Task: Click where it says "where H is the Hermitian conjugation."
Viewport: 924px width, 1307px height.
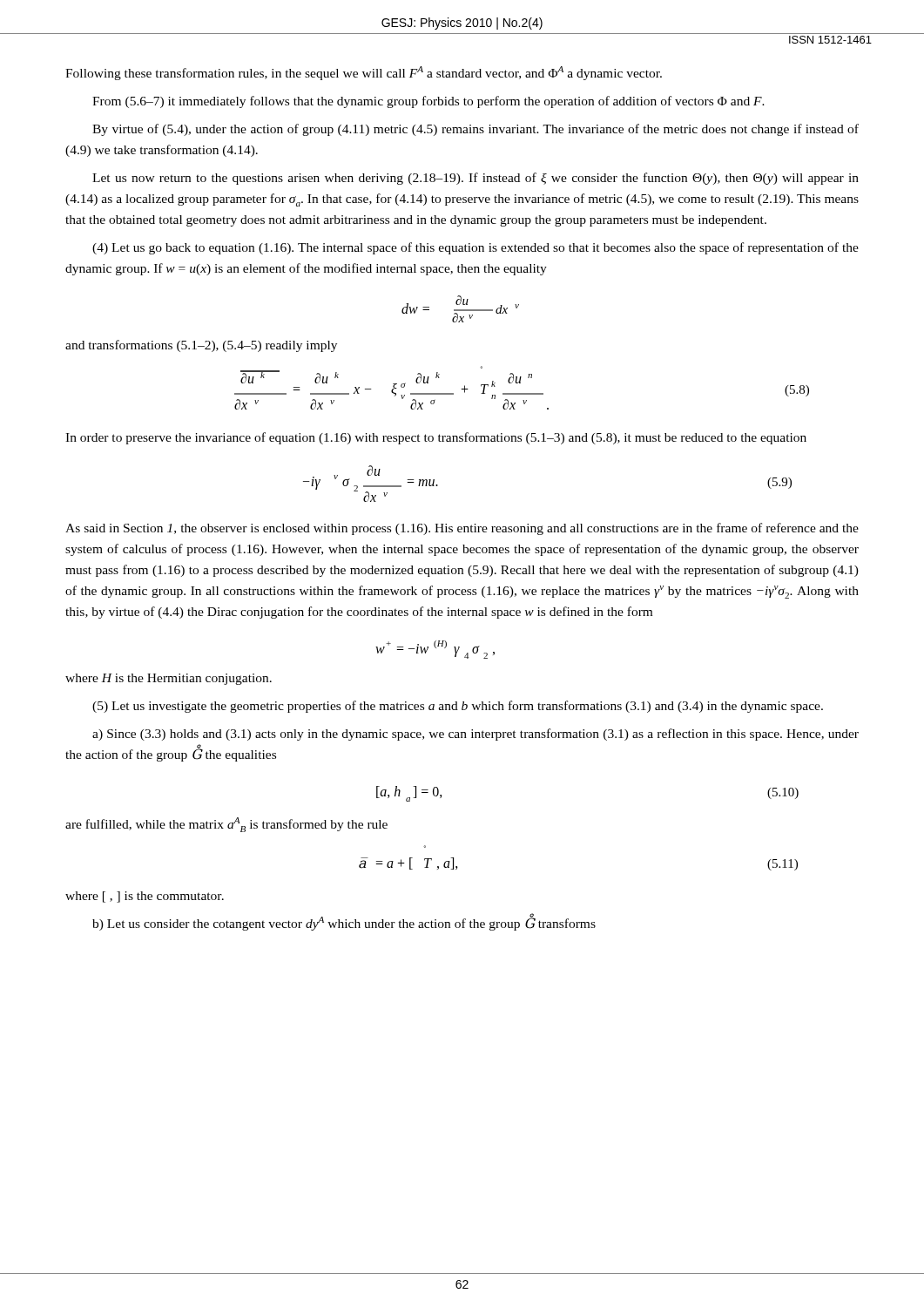Action: (x=169, y=679)
